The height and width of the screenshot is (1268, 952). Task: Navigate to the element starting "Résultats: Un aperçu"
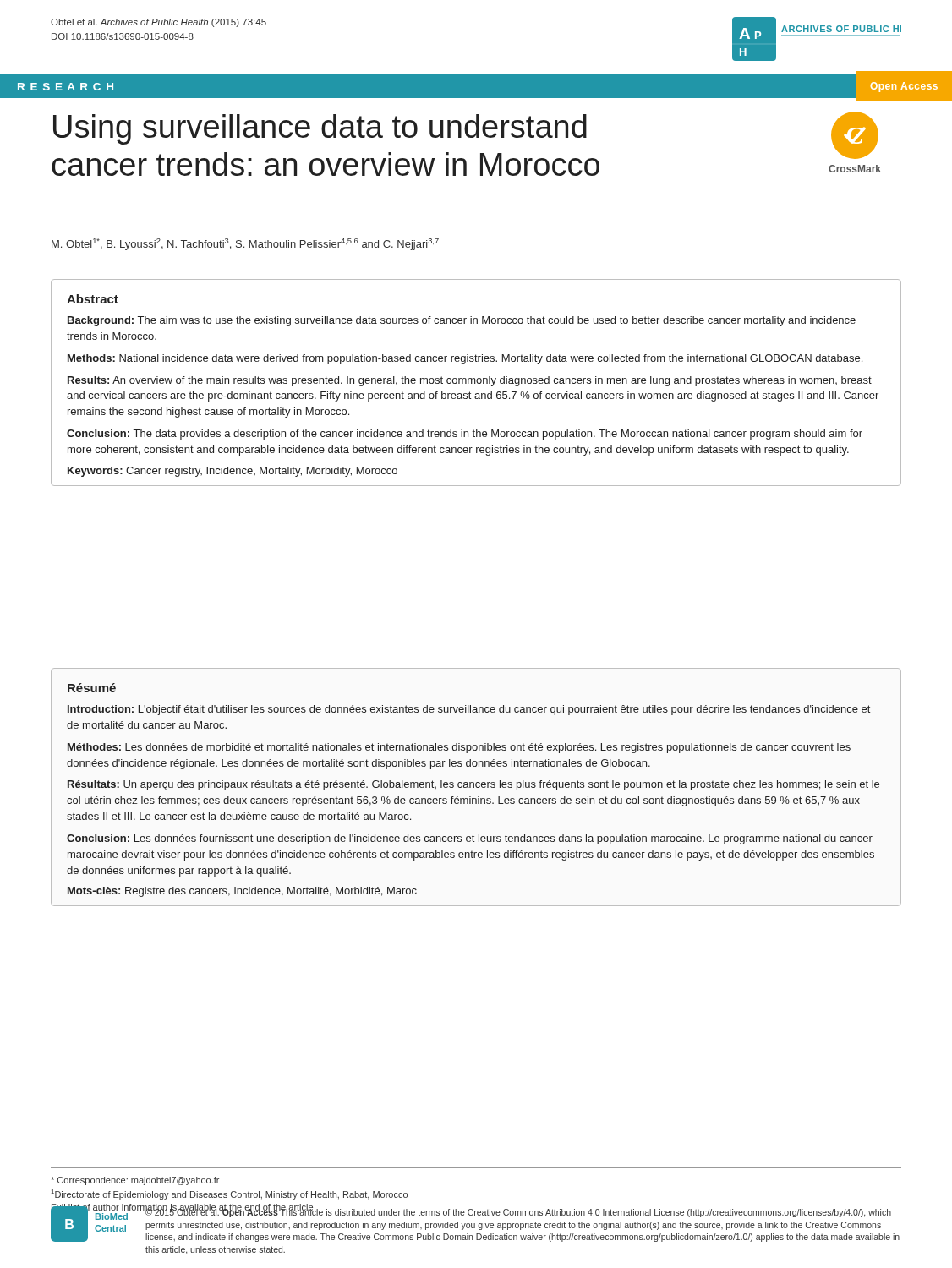[x=473, y=800]
